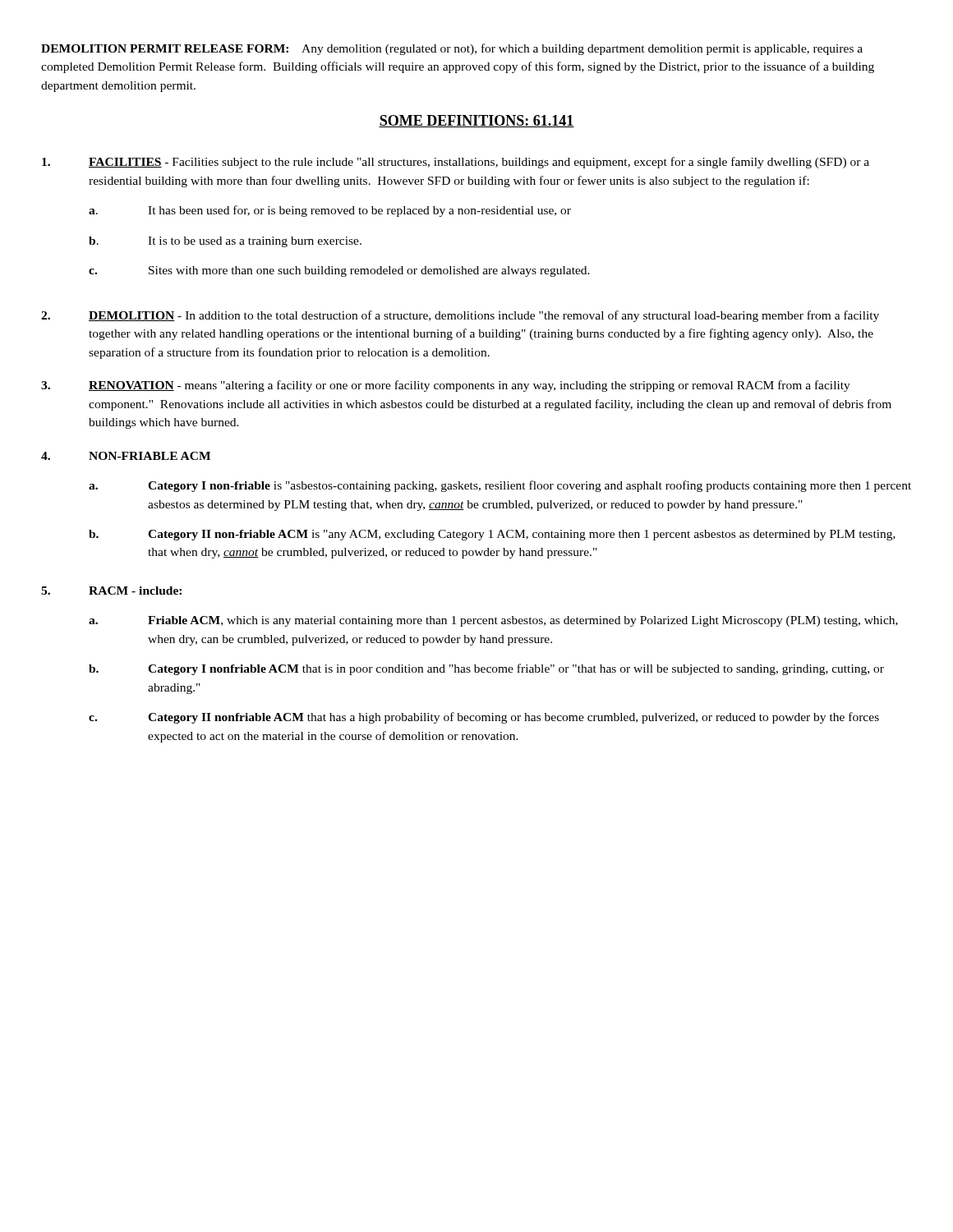Click on the text block starting "2. DEMOLITION -"
953x1232 pixels.
click(x=476, y=334)
